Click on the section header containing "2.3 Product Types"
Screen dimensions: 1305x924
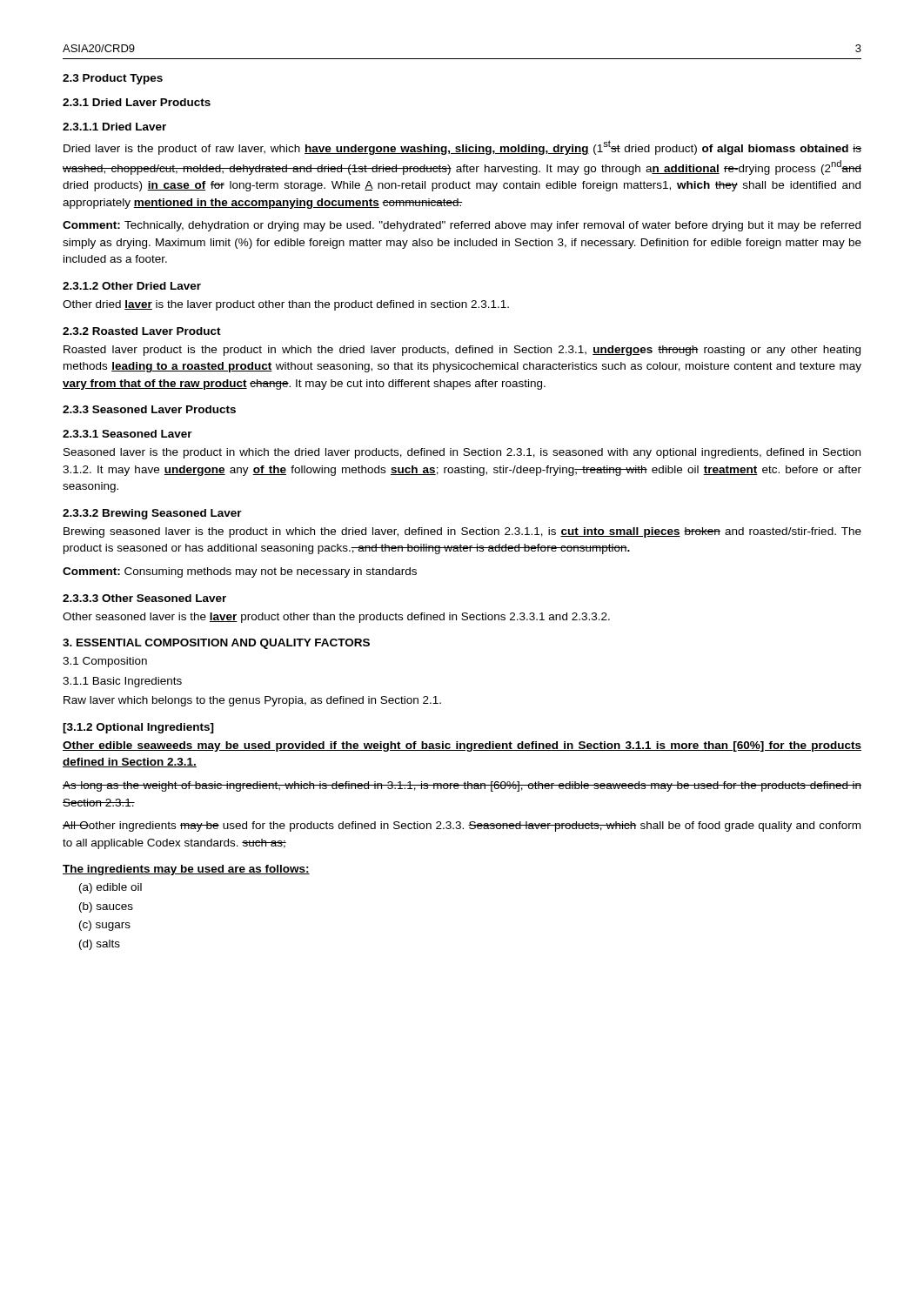(113, 78)
